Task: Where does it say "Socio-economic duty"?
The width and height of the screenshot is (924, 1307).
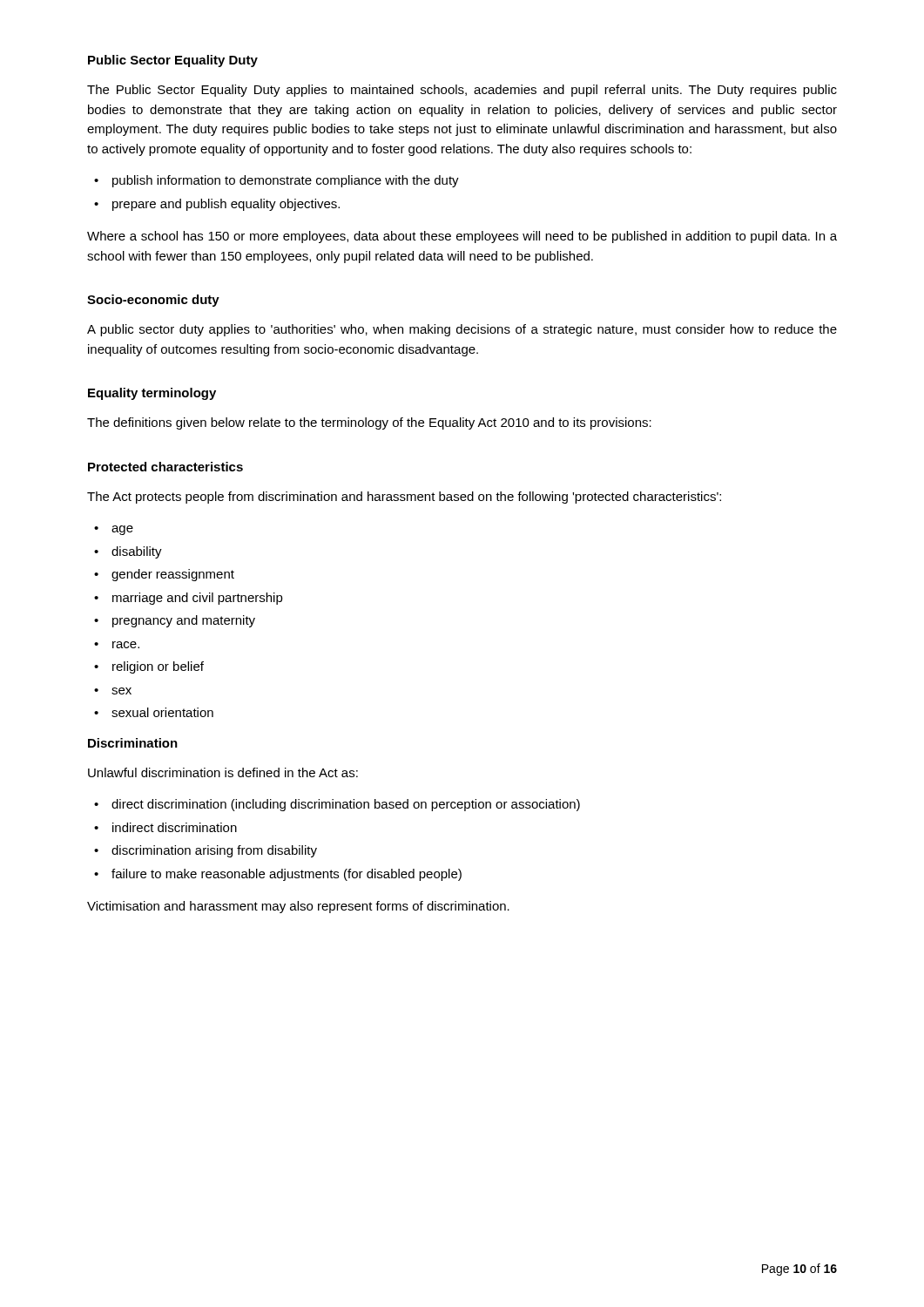Action: click(153, 301)
